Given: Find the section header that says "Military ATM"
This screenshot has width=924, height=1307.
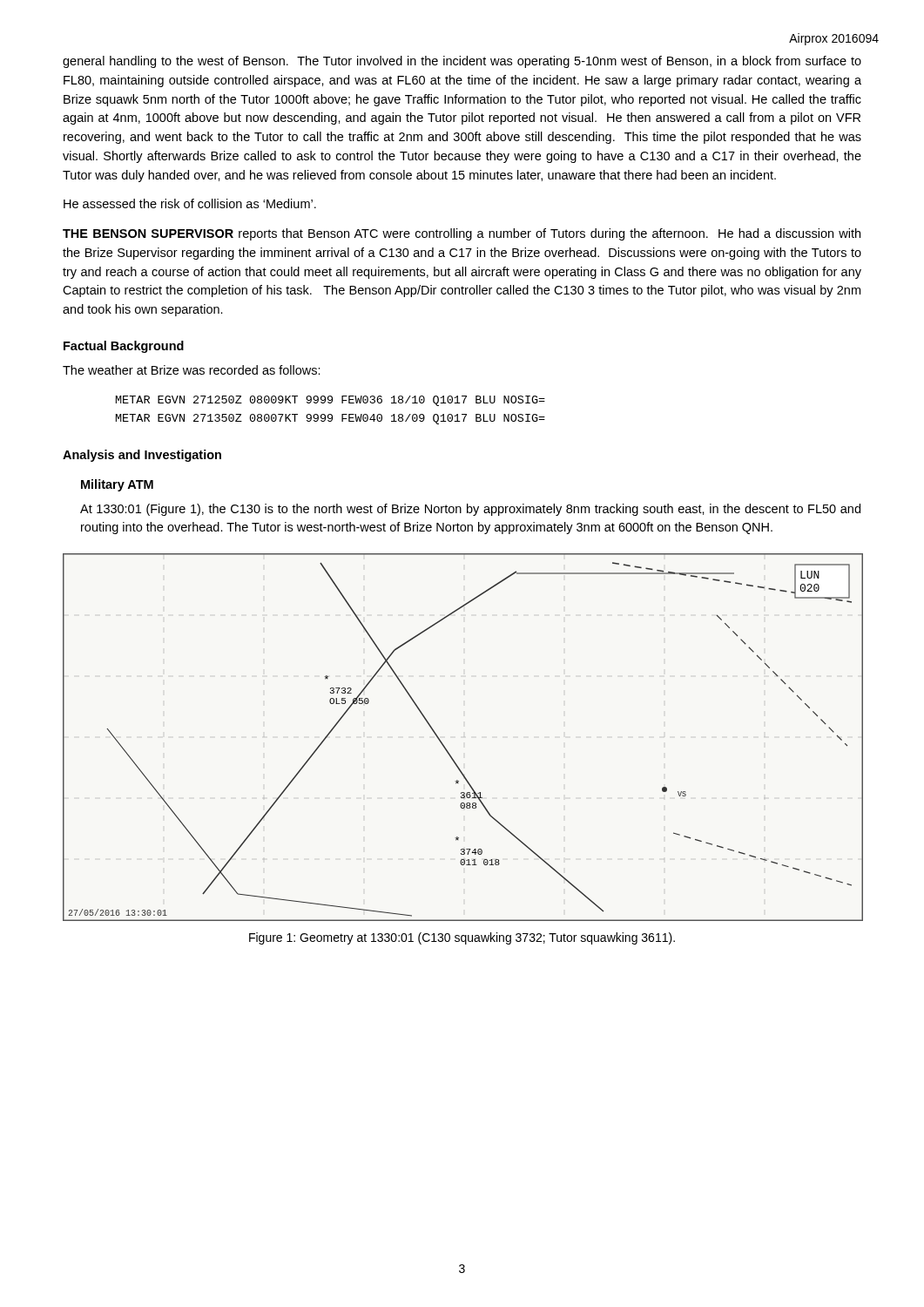Looking at the screenshot, I should pyautogui.click(x=117, y=484).
